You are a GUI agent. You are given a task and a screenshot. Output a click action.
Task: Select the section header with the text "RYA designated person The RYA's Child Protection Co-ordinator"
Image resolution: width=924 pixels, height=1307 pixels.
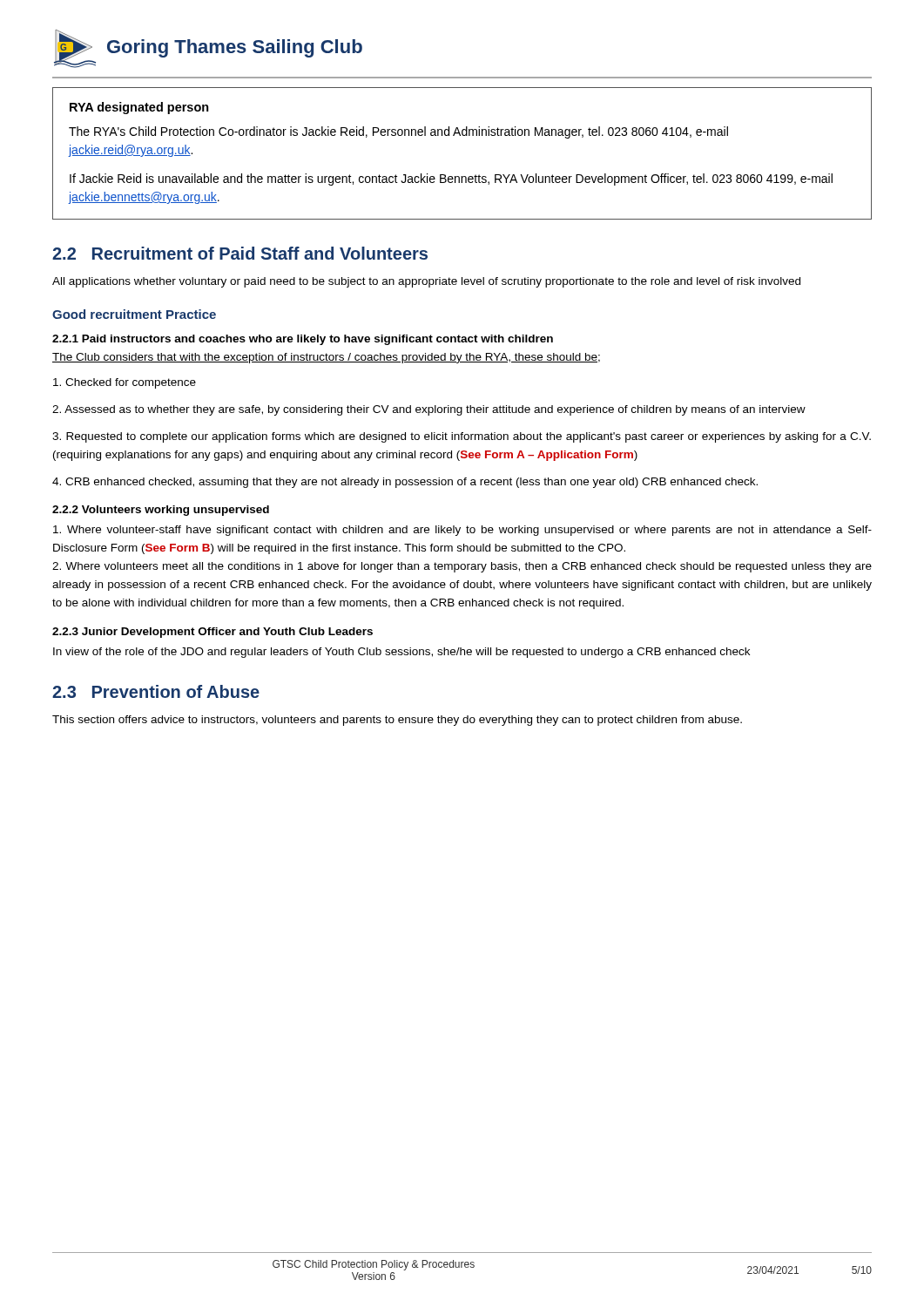tap(139, 108)
